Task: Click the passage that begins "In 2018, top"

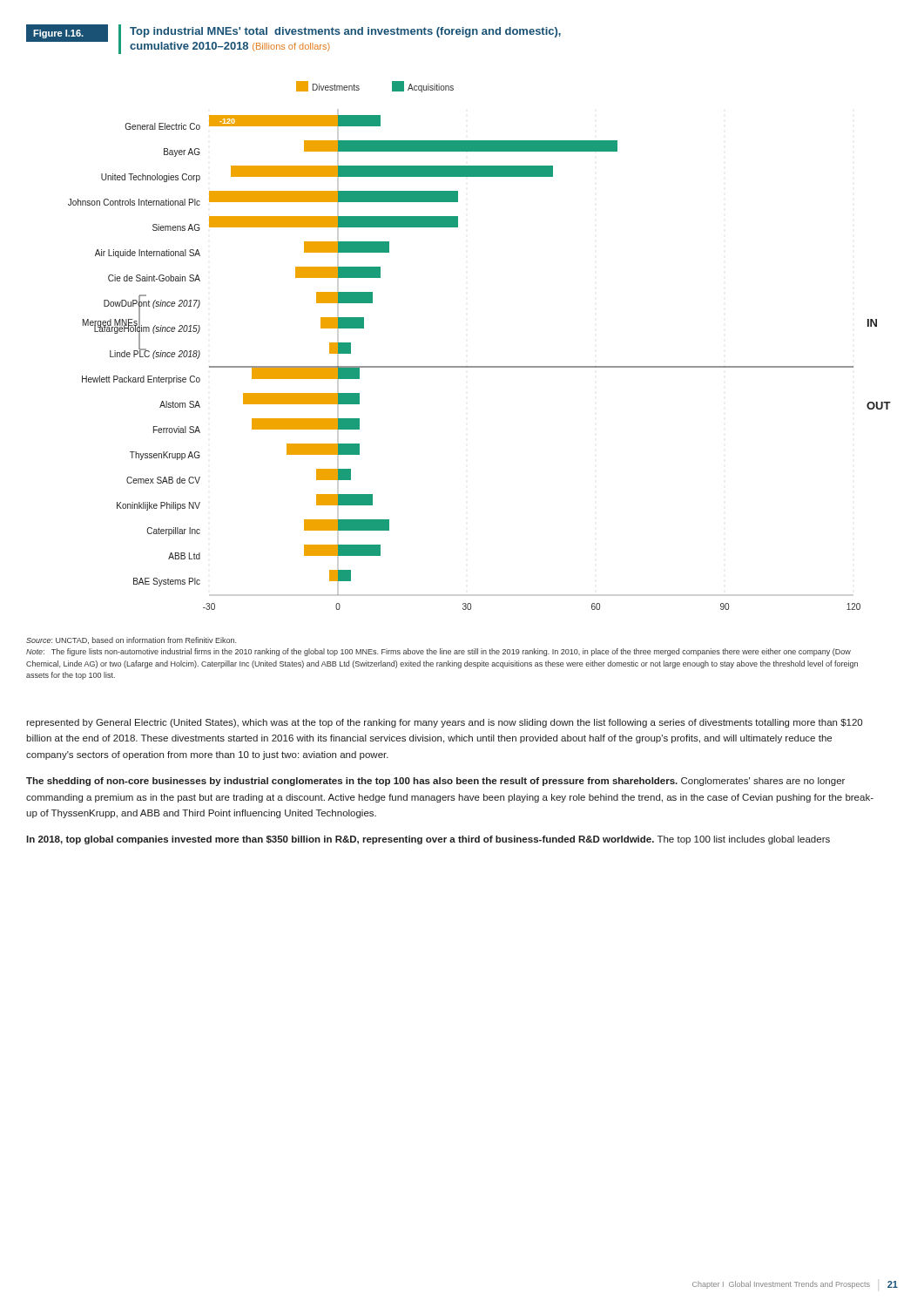Action: tap(428, 839)
